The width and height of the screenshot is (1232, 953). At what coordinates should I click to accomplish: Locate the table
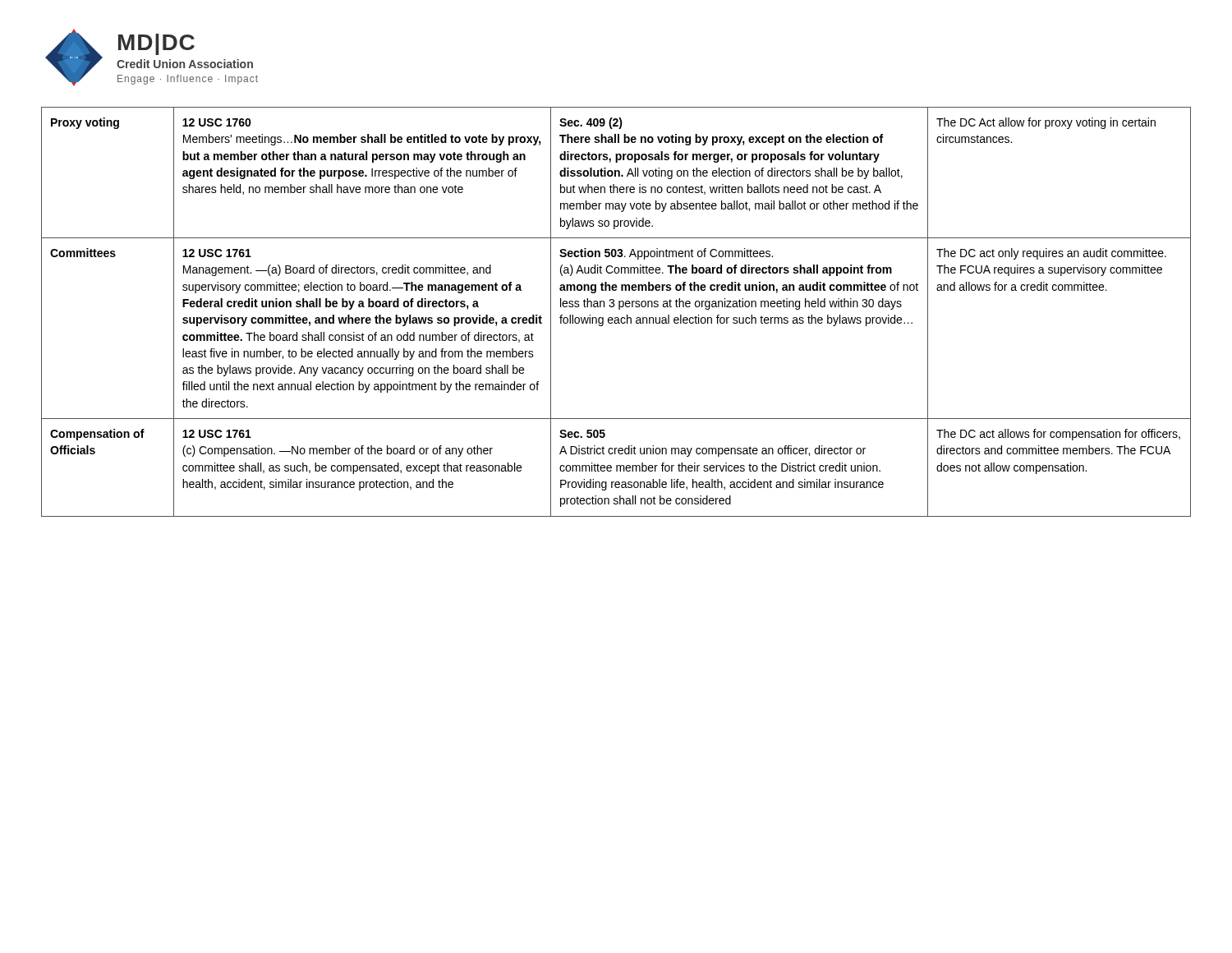pyautogui.click(x=616, y=312)
